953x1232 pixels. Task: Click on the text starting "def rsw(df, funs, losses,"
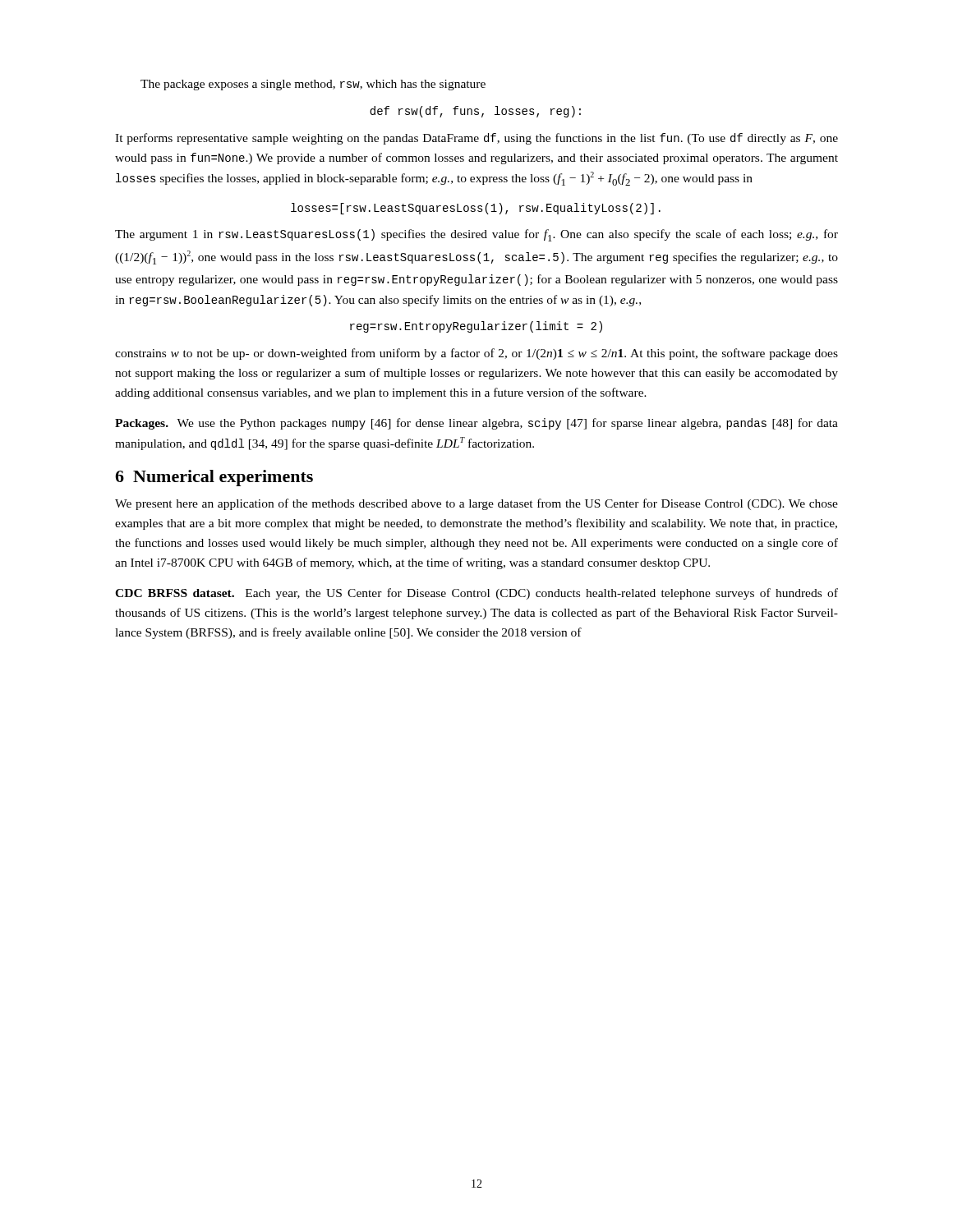(476, 112)
